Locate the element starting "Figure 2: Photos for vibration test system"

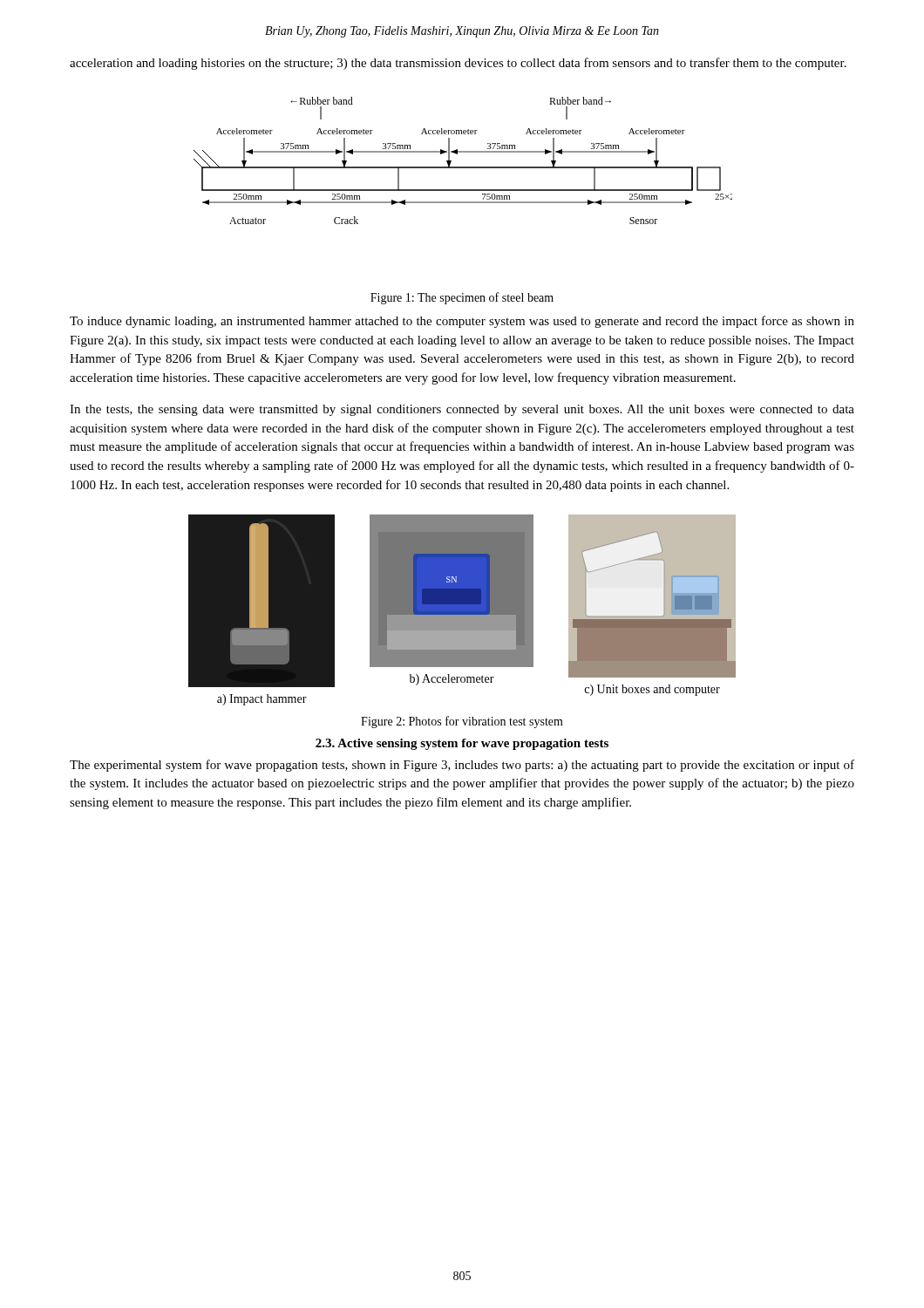462,721
